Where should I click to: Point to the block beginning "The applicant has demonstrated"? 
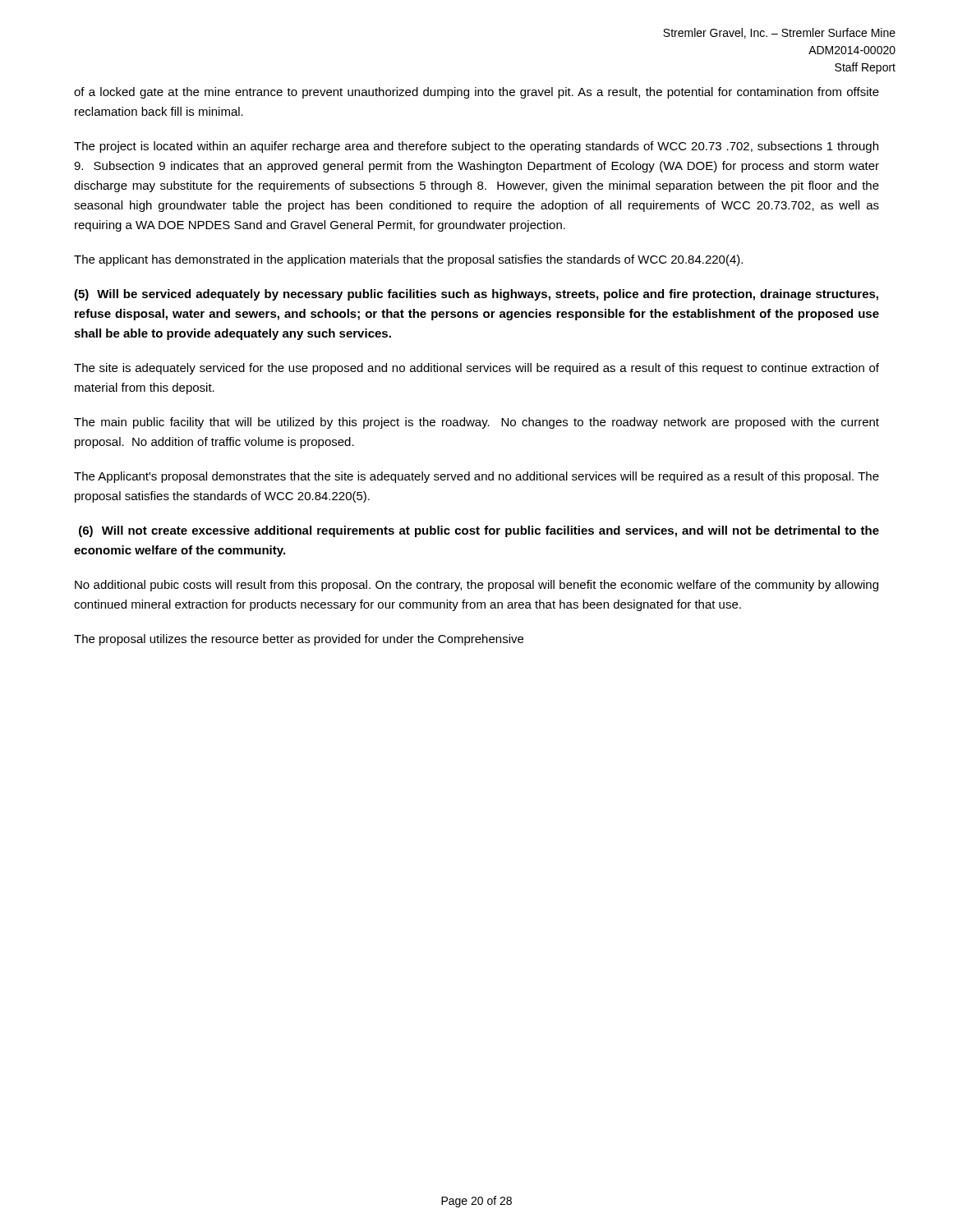point(409,259)
